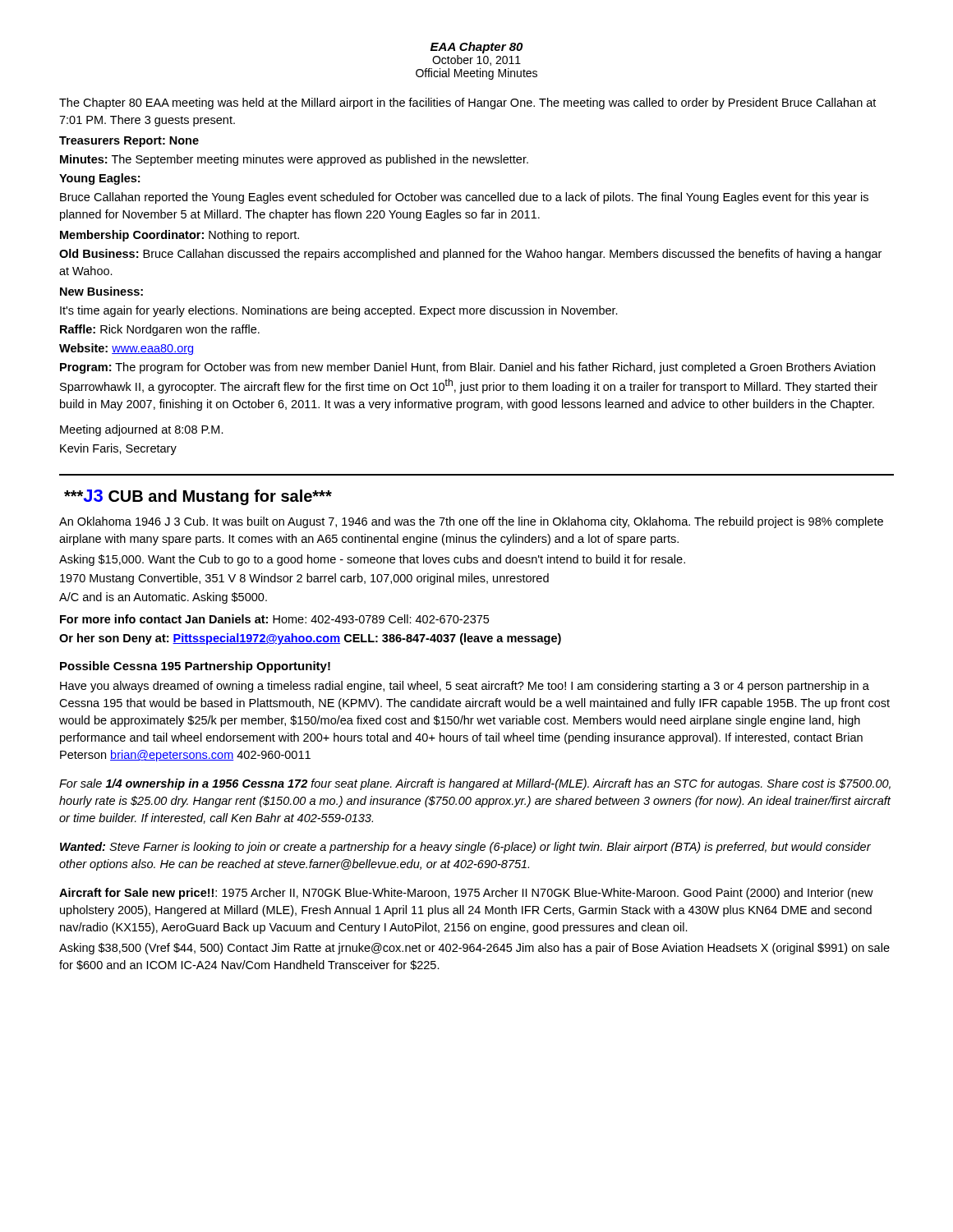Viewport: 953px width, 1232px height.
Task: Find the text starting "Or her son Deny"
Action: point(310,638)
